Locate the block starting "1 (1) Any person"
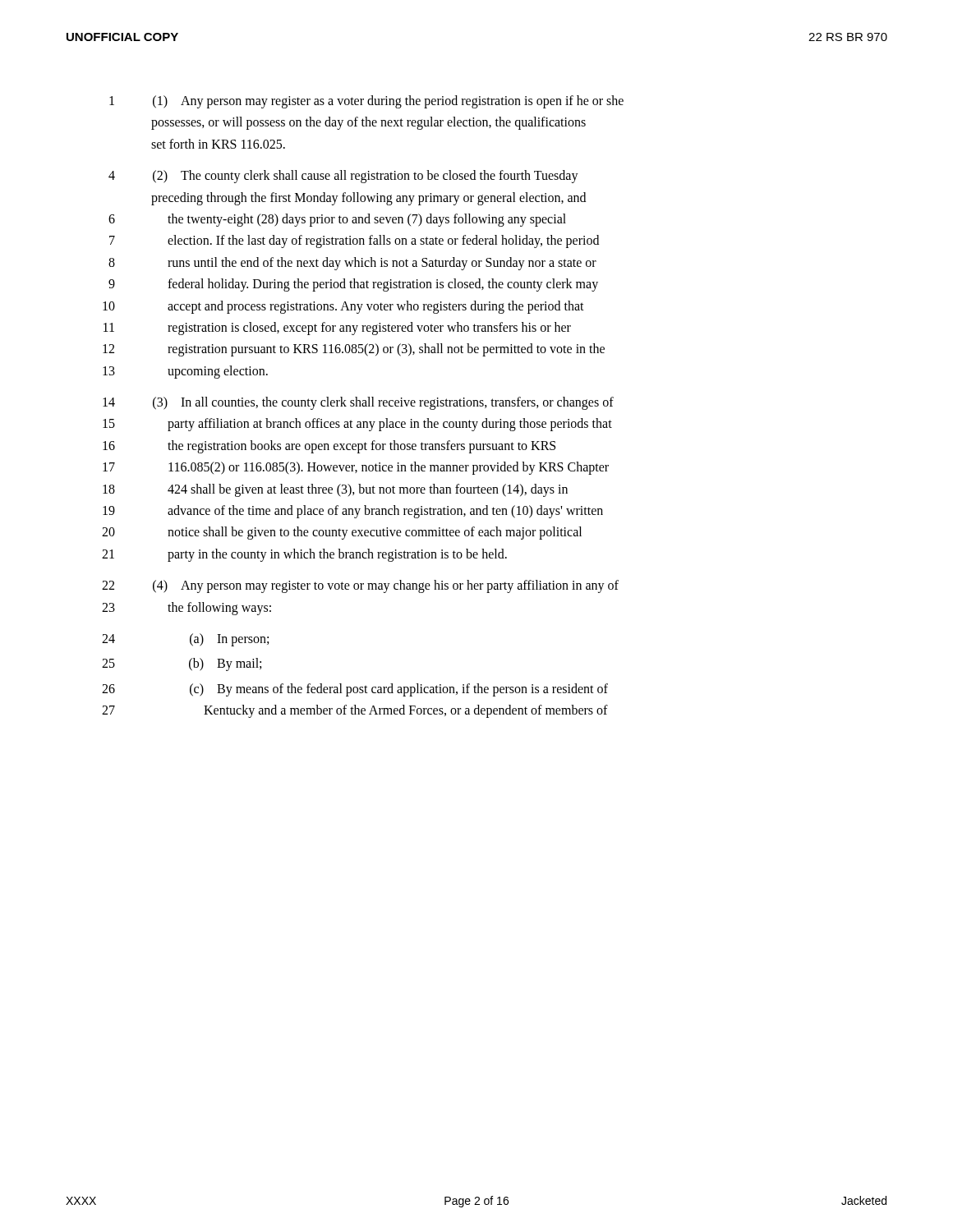This screenshot has width=953, height=1232. click(x=476, y=101)
